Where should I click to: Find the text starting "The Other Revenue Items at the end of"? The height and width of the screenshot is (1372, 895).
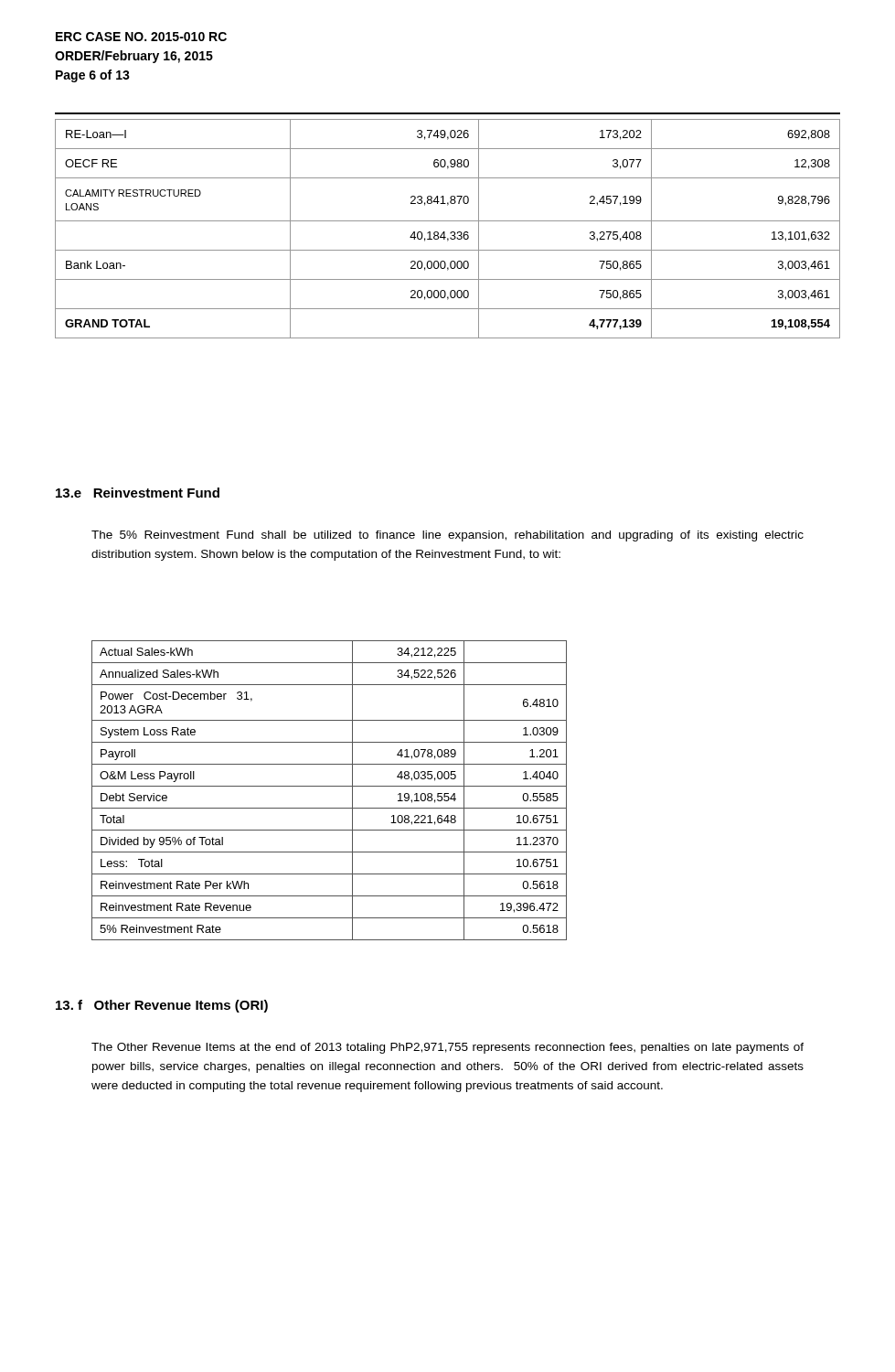[448, 1066]
